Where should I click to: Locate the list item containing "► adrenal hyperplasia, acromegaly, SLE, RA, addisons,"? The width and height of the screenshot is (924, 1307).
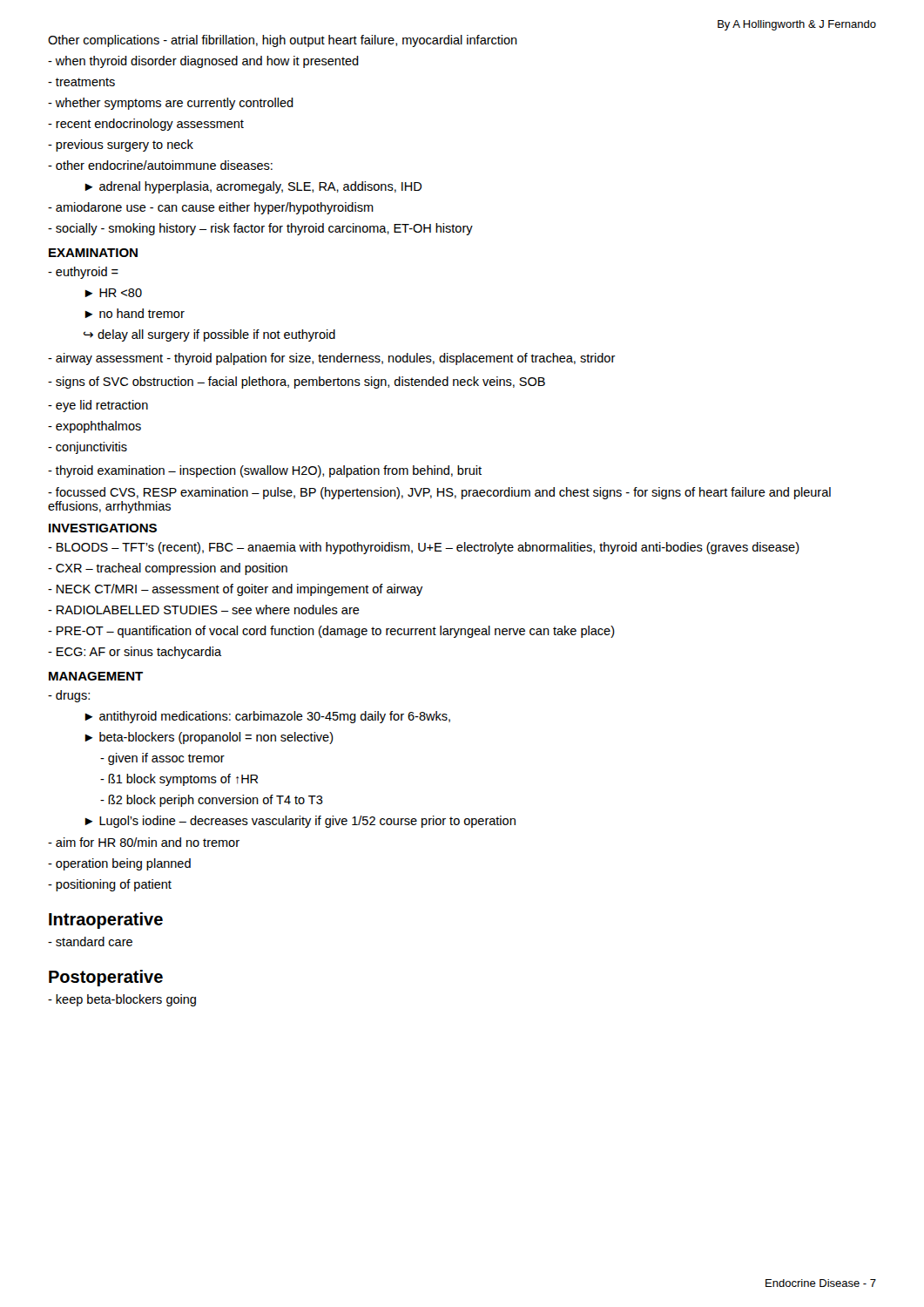click(x=252, y=187)
